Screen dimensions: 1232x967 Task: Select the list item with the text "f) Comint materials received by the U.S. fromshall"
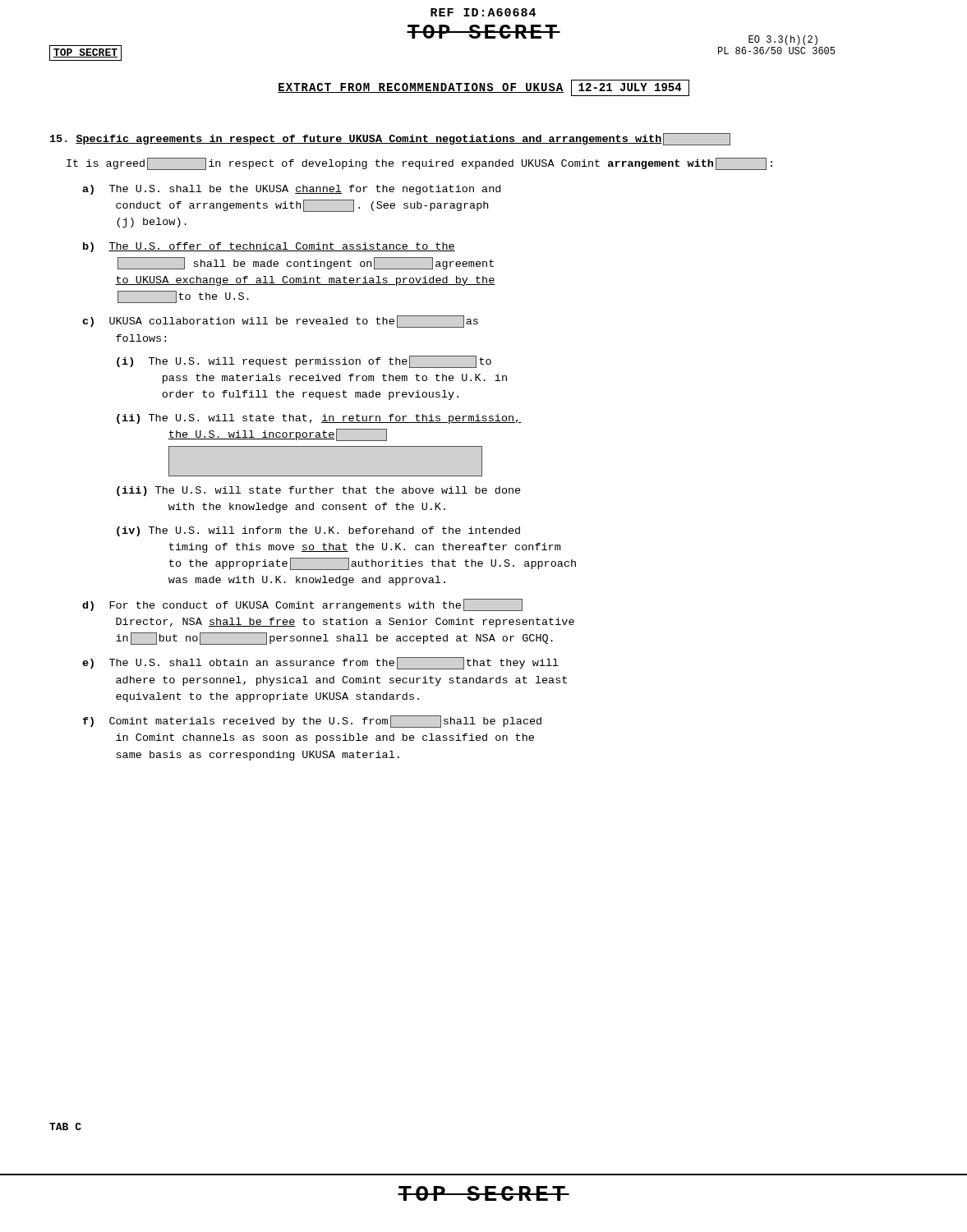point(312,738)
